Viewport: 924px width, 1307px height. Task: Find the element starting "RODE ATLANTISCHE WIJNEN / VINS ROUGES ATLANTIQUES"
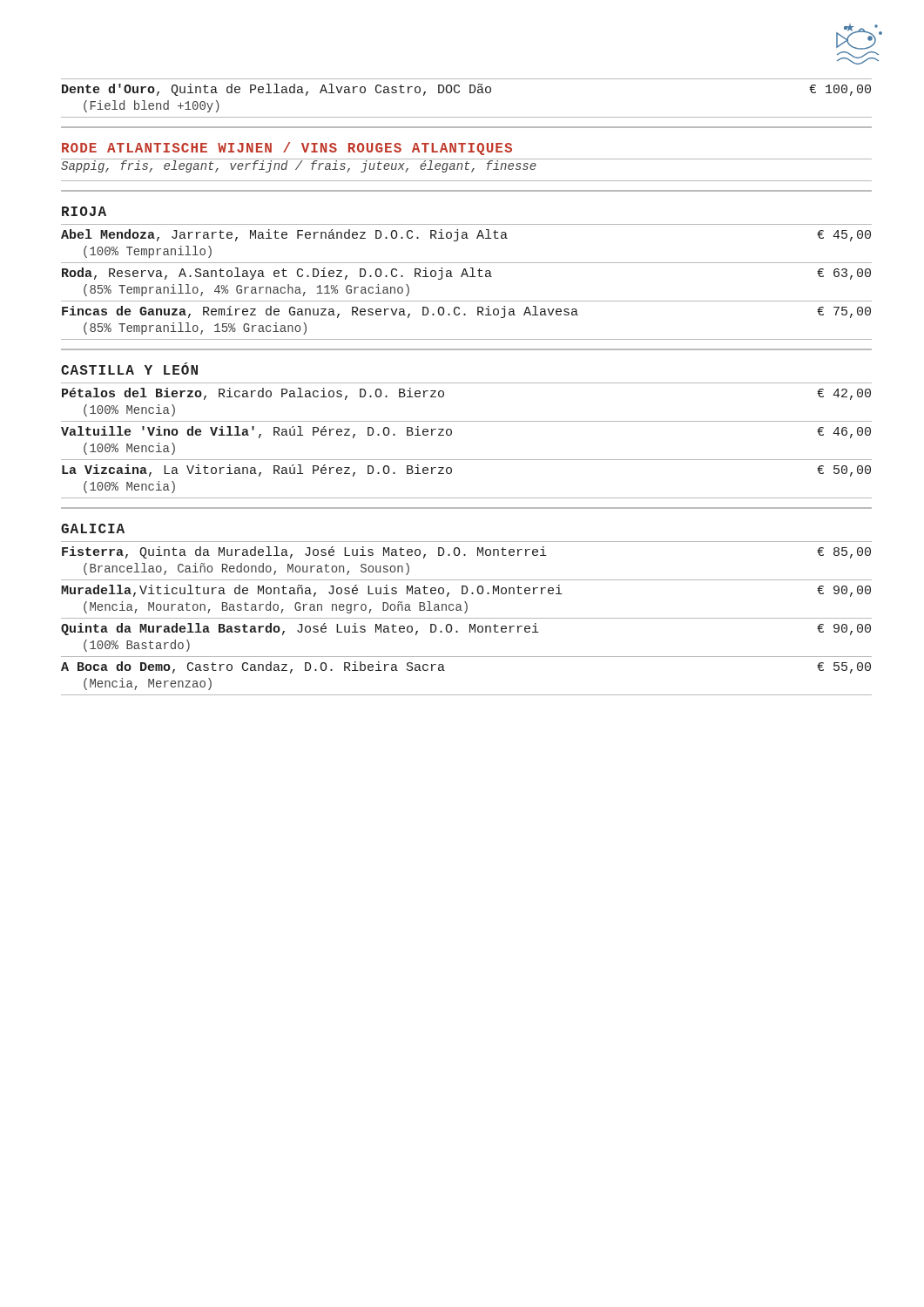tap(466, 145)
